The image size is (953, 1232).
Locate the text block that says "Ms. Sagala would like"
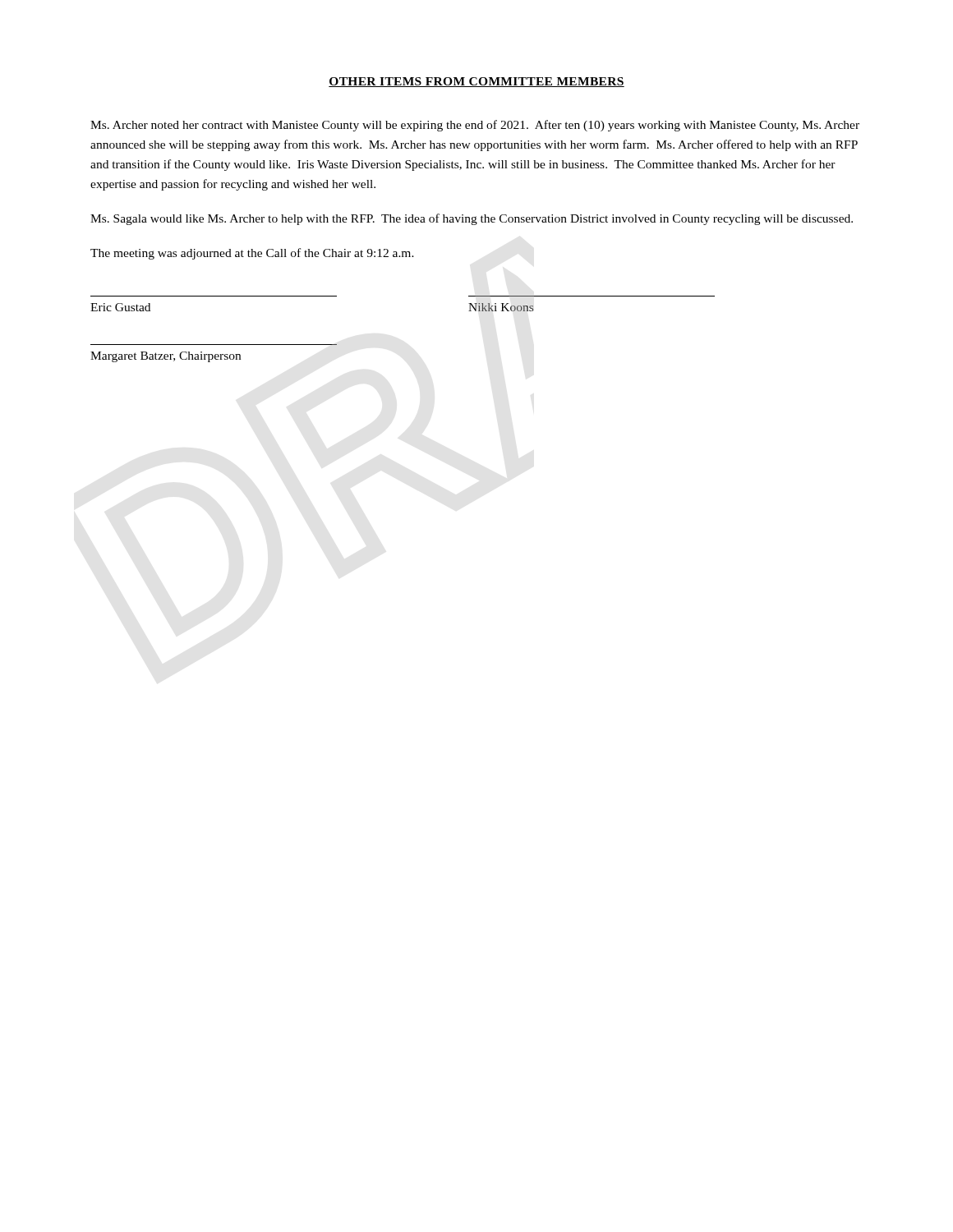pos(472,218)
